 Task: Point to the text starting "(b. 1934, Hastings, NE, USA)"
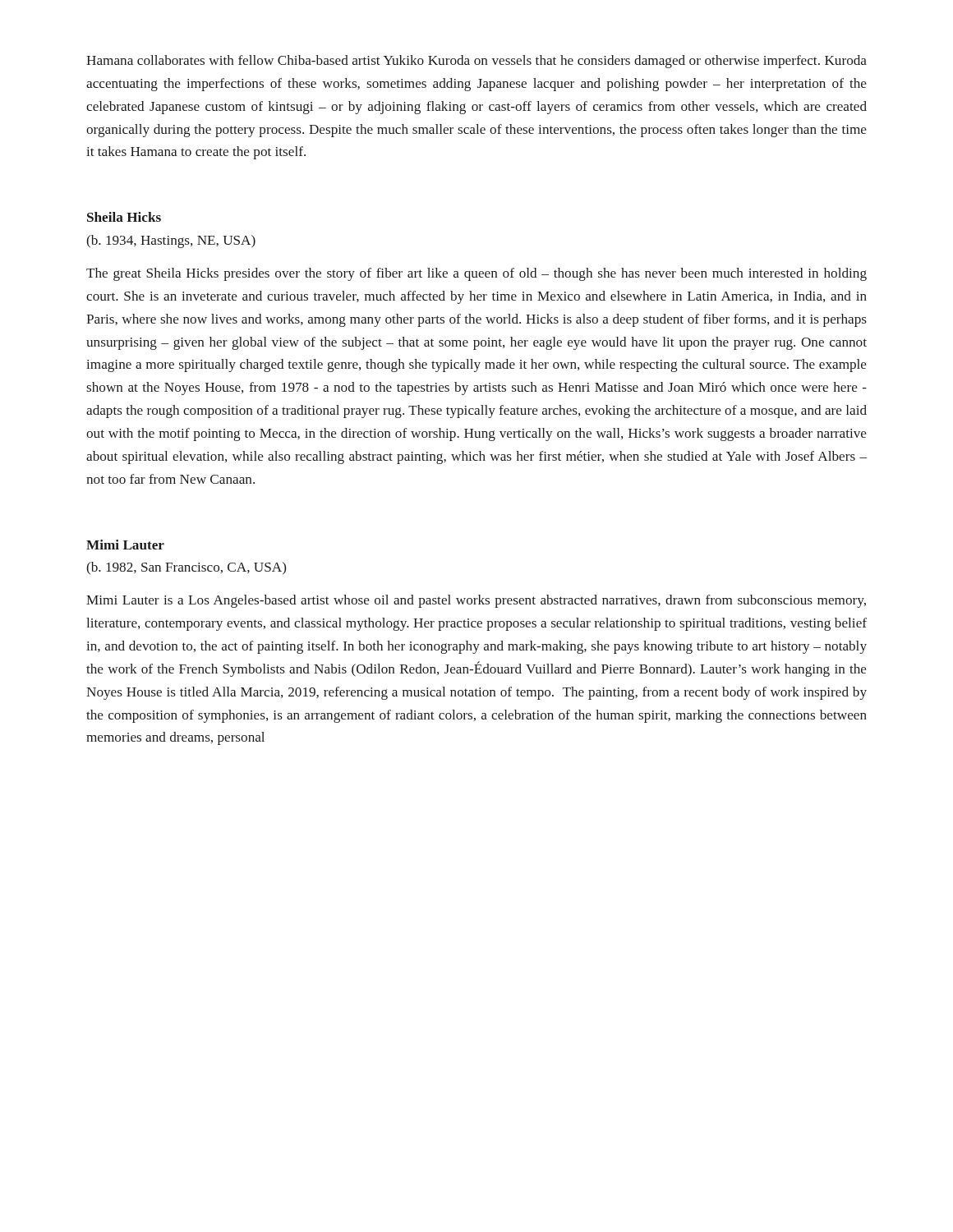point(171,241)
